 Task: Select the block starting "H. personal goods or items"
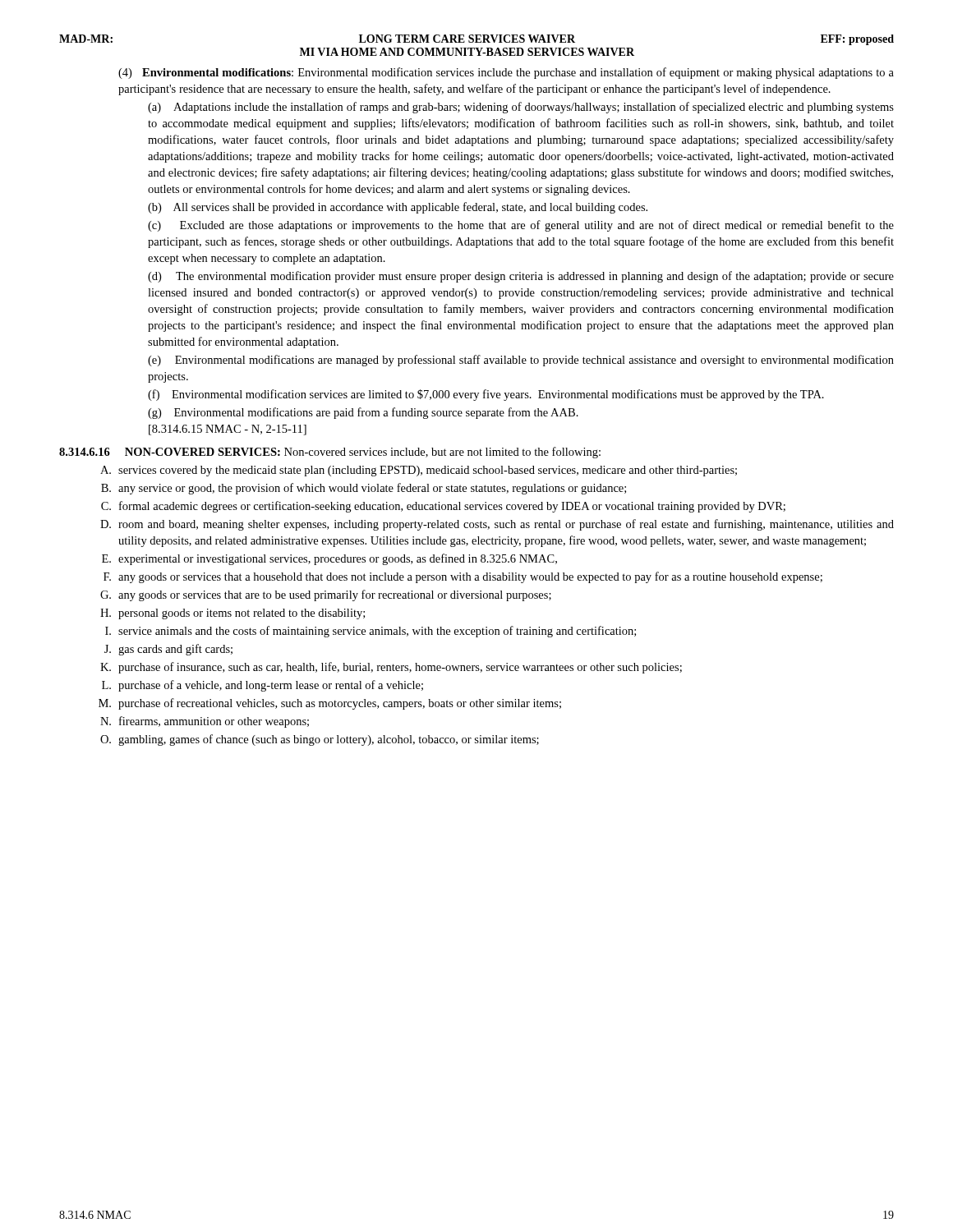(232, 614)
